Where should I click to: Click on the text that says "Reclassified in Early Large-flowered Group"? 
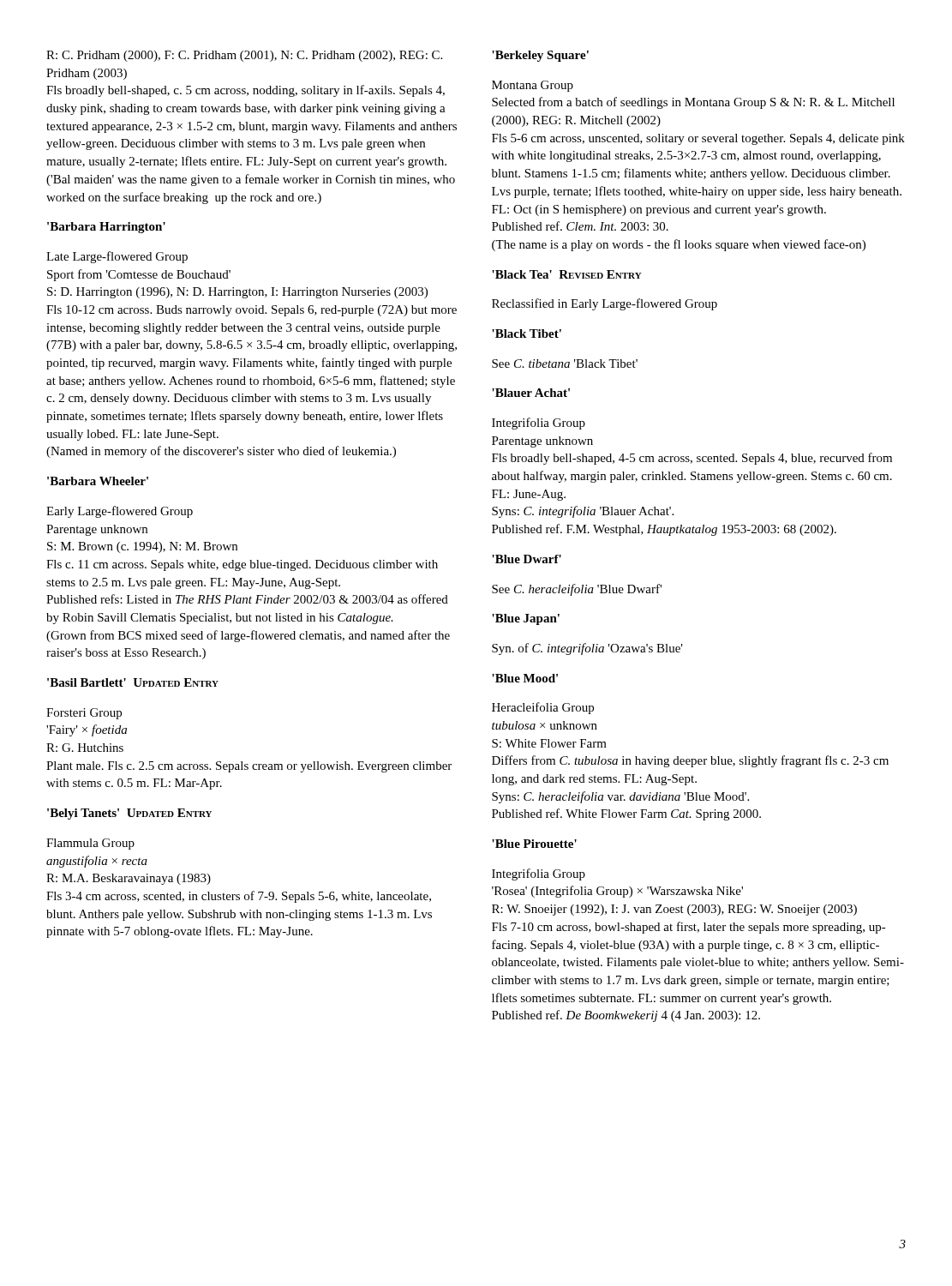(699, 304)
